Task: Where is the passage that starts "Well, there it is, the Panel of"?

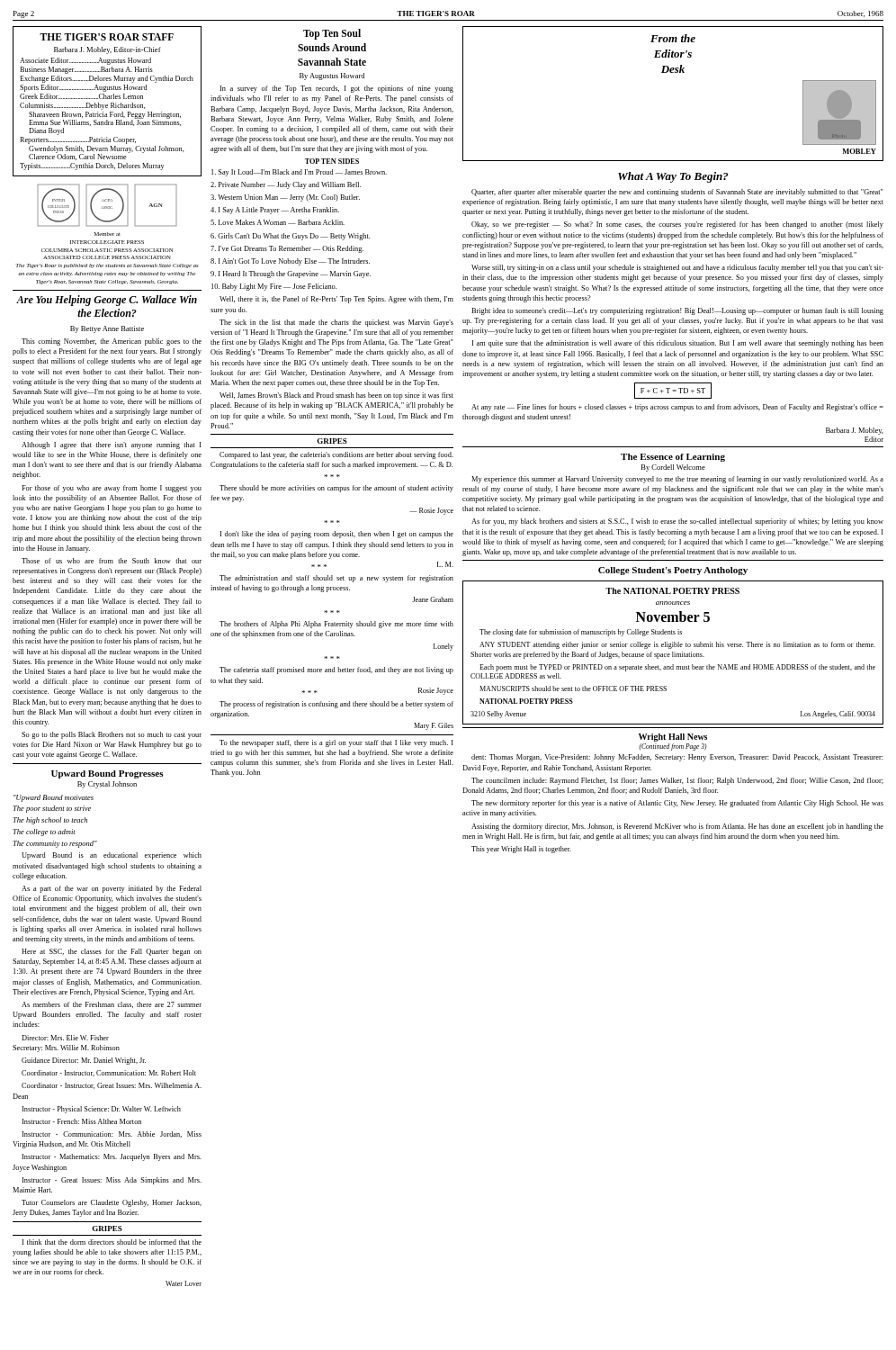Action: (332, 363)
